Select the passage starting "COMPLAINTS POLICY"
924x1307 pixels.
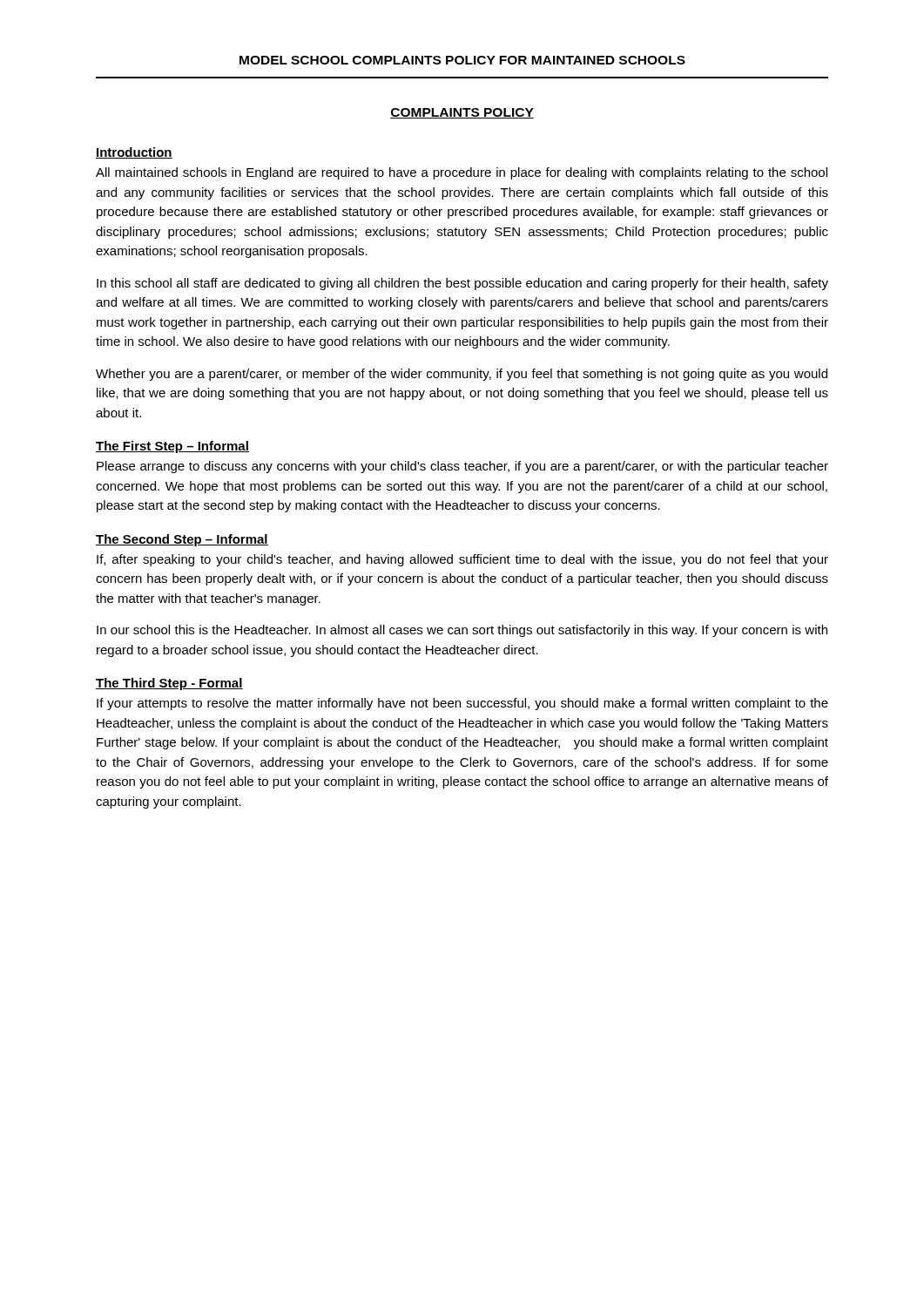(x=462, y=112)
